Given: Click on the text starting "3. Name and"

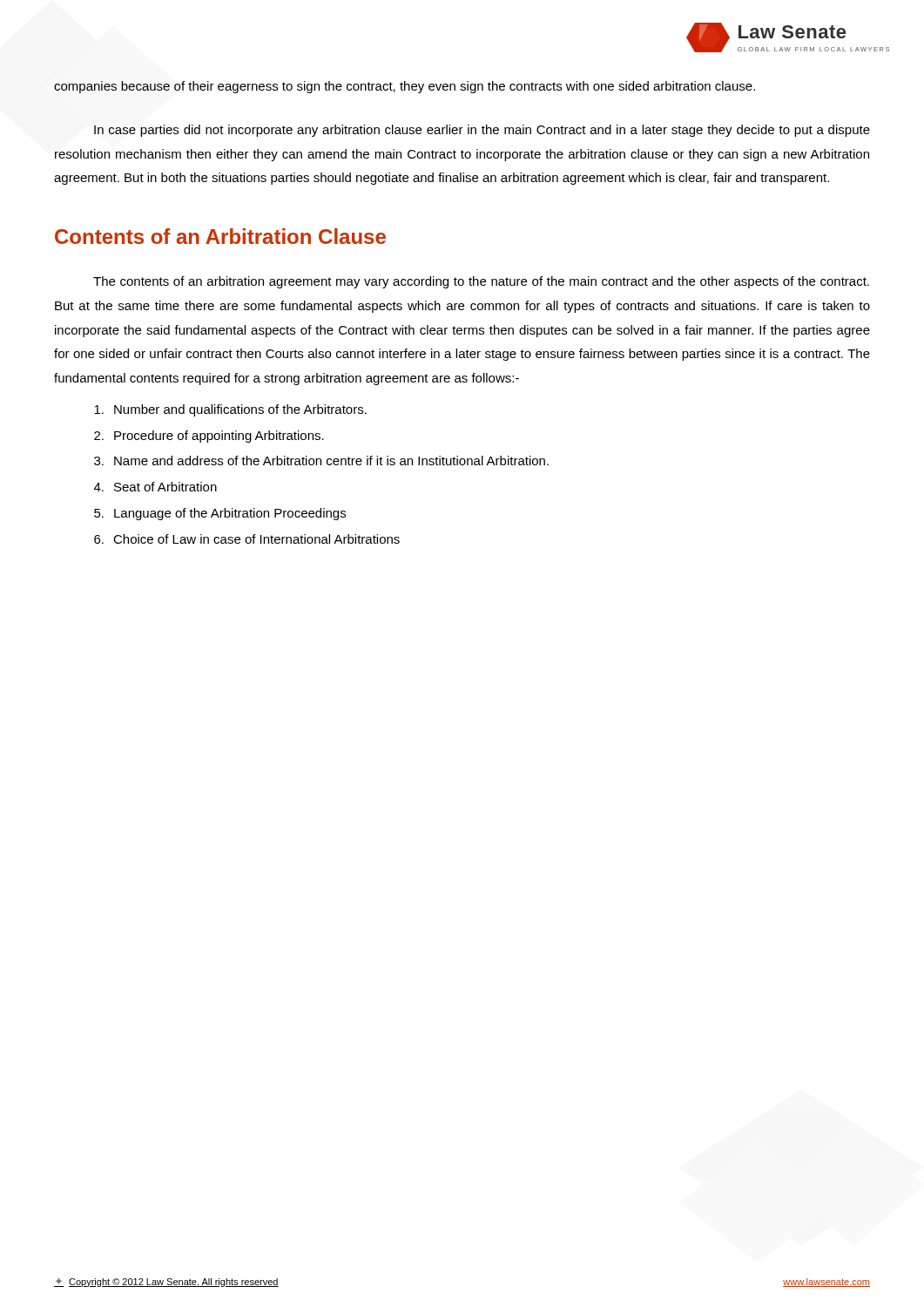Looking at the screenshot, I should 315,461.
